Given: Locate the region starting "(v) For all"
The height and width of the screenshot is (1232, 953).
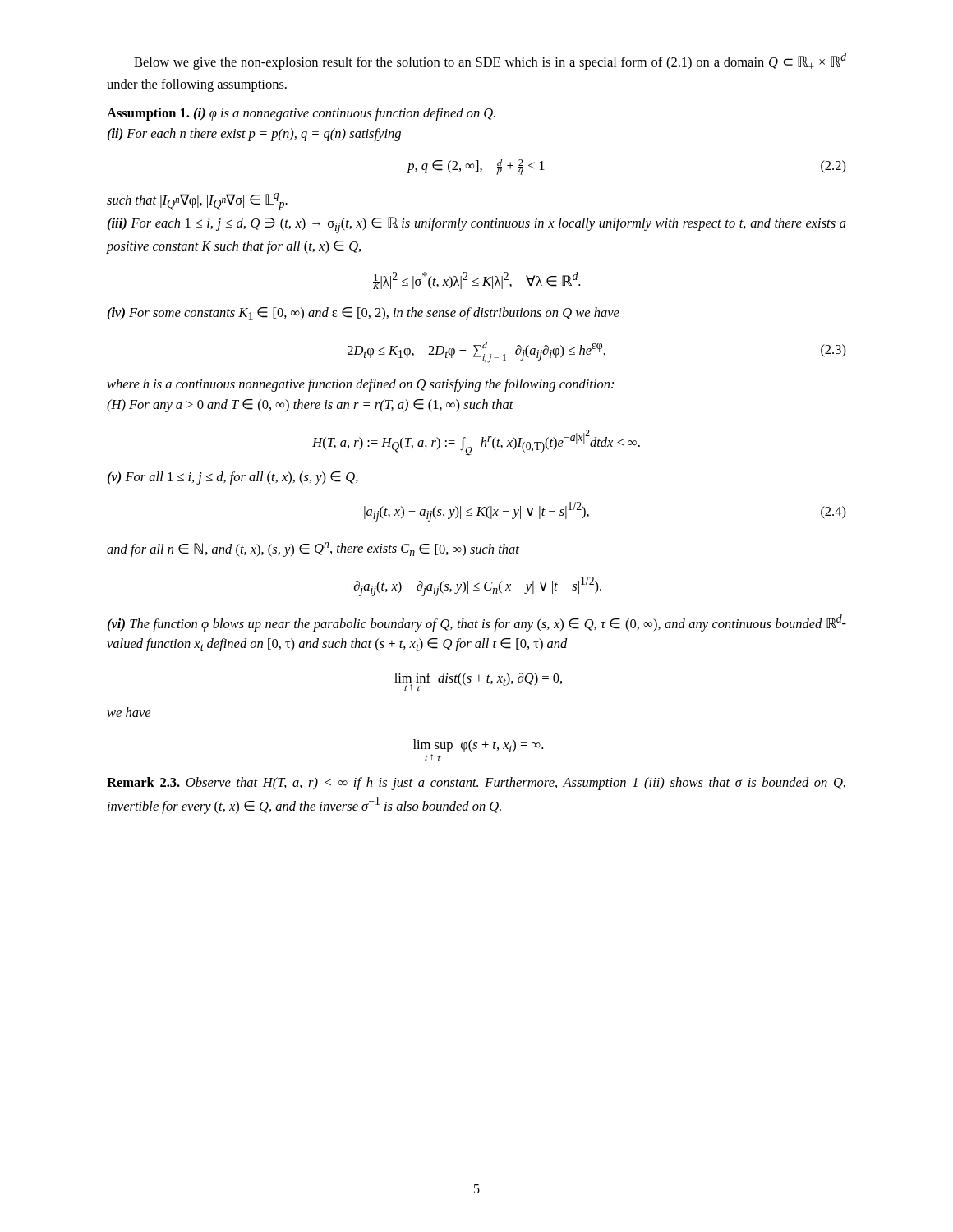Looking at the screenshot, I should [233, 478].
